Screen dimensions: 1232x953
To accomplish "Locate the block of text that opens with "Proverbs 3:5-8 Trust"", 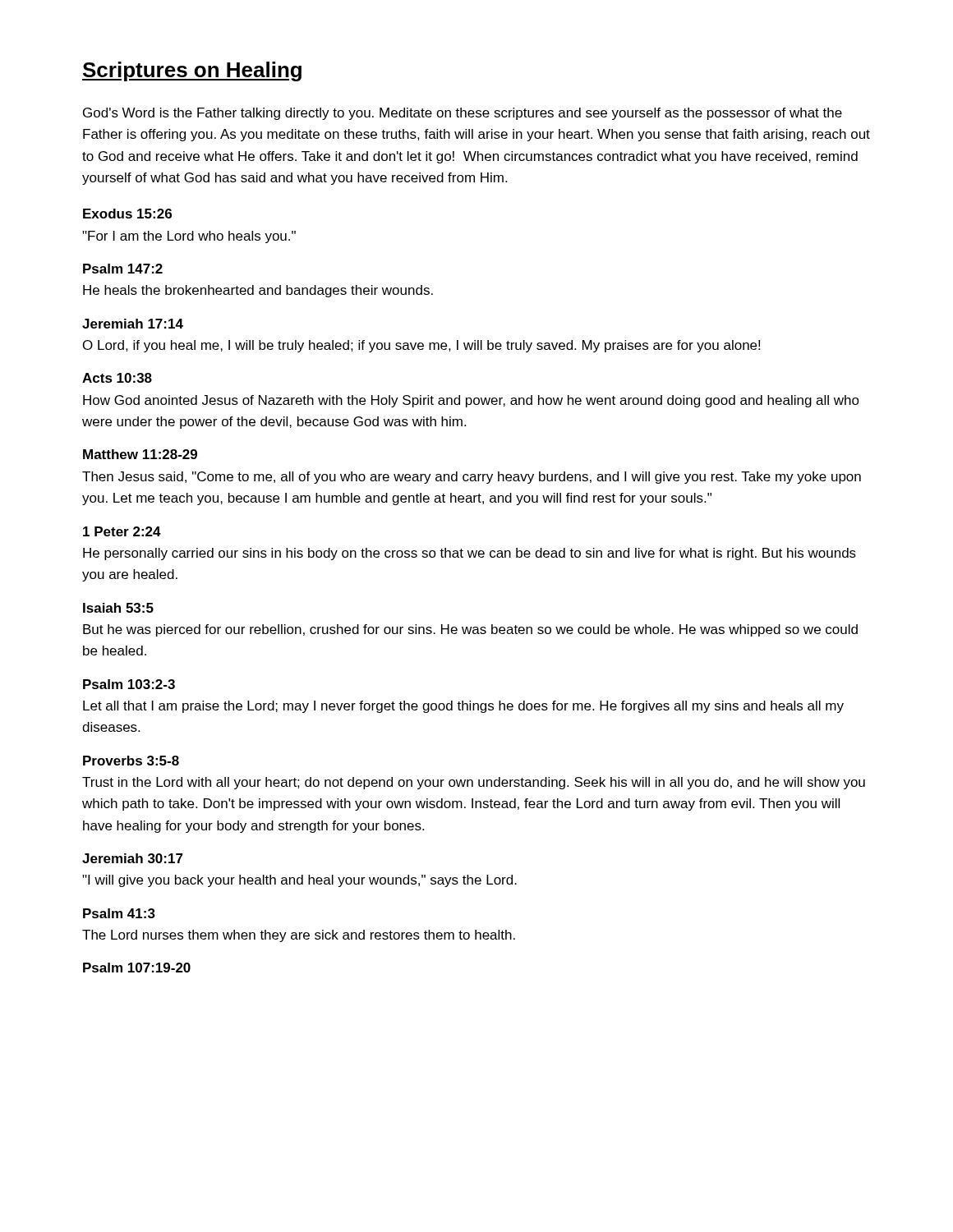I will [476, 794].
